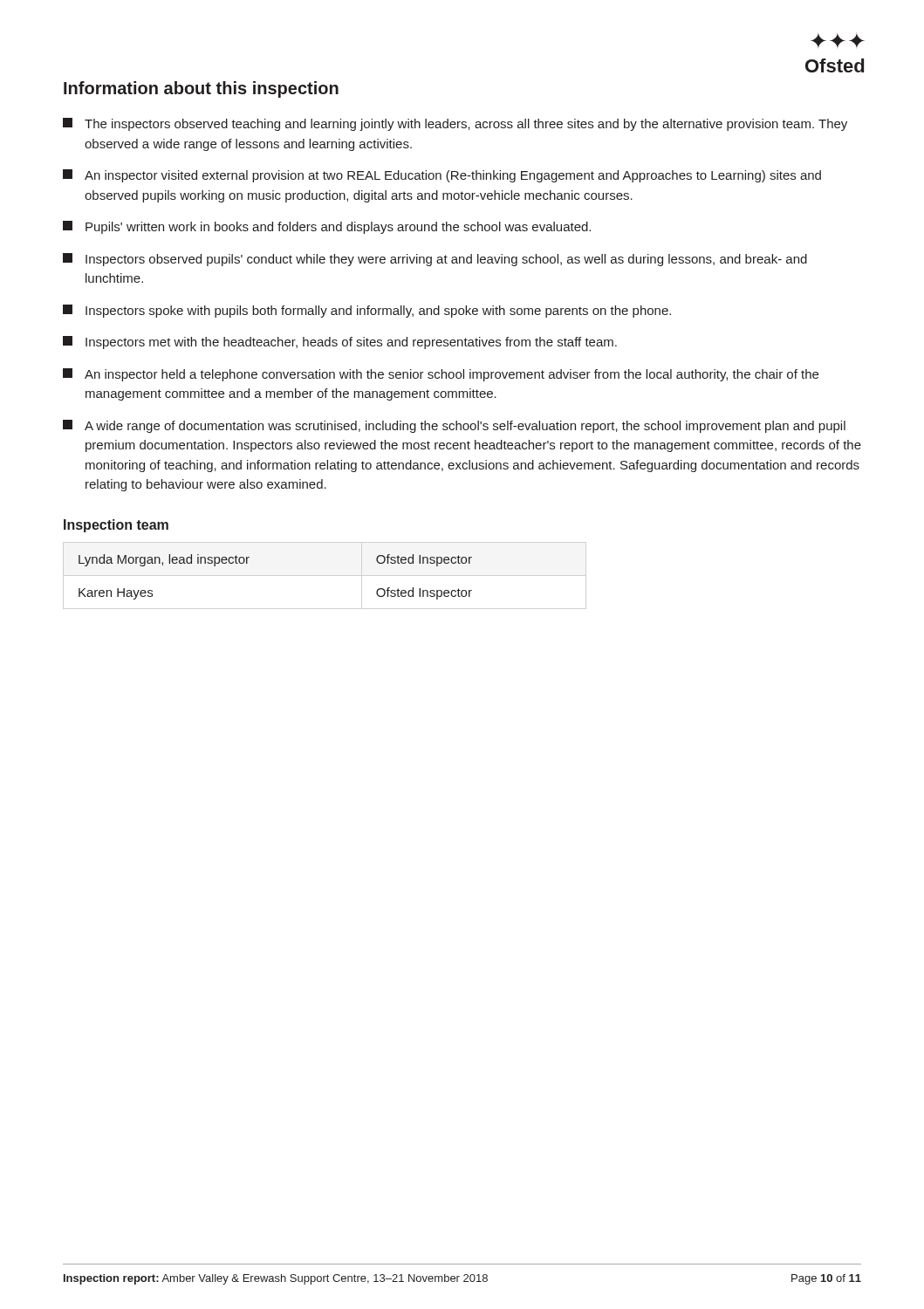Locate the list item with the text "An inspector visited external provision at two REAL"

(x=462, y=185)
